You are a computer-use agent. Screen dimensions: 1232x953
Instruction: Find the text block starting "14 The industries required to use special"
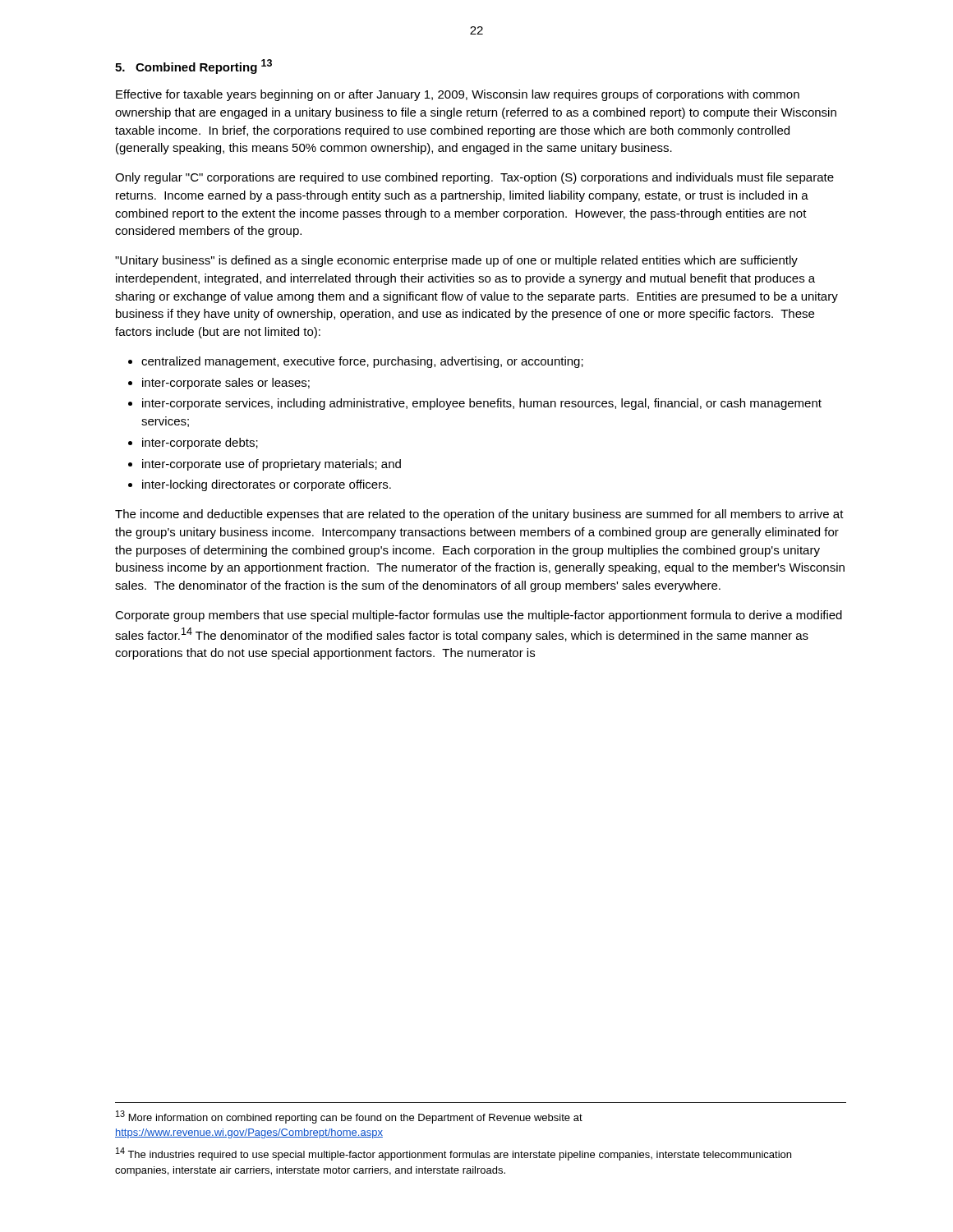pos(453,1161)
